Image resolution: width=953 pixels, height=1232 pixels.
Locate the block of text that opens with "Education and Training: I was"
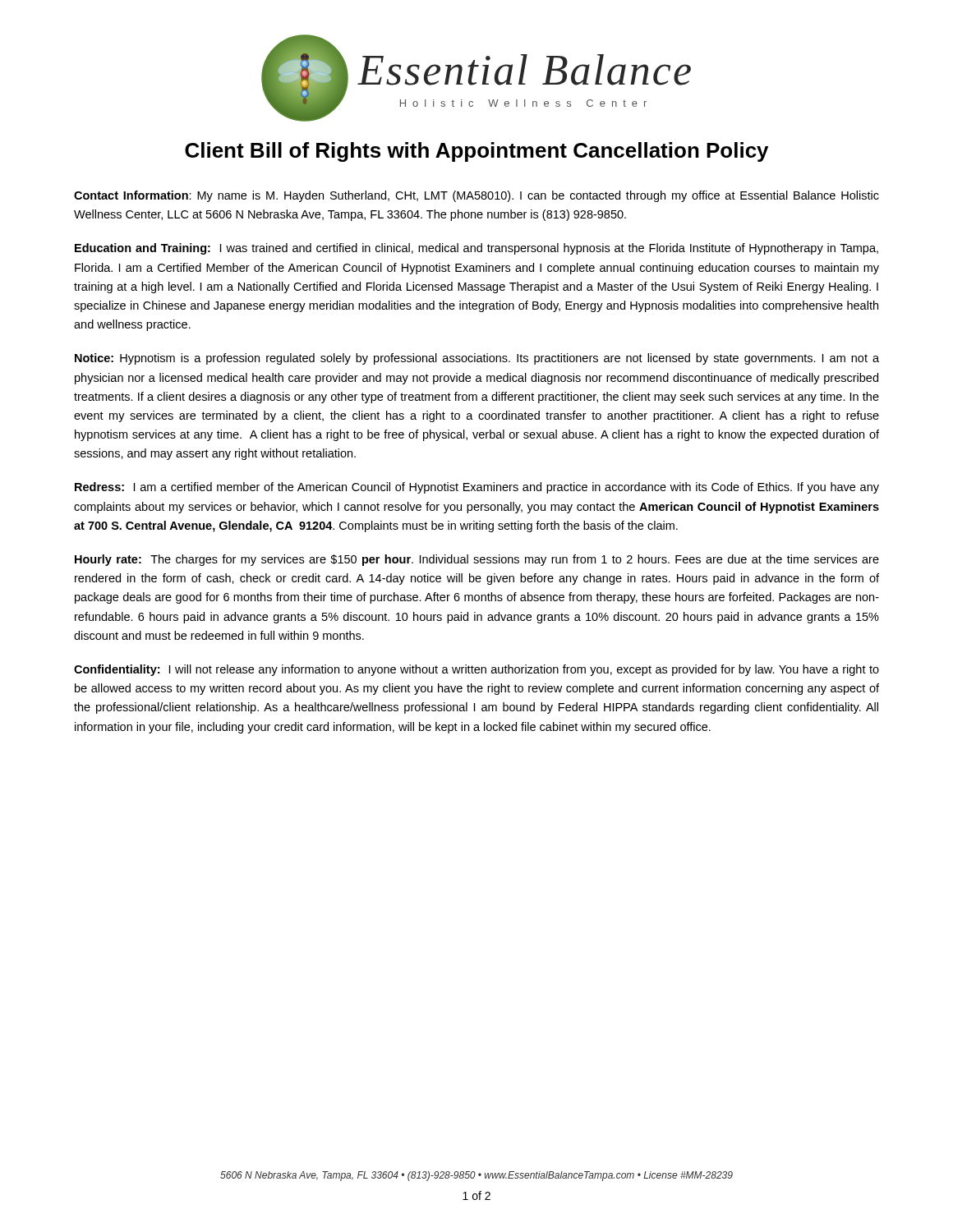tap(476, 287)
